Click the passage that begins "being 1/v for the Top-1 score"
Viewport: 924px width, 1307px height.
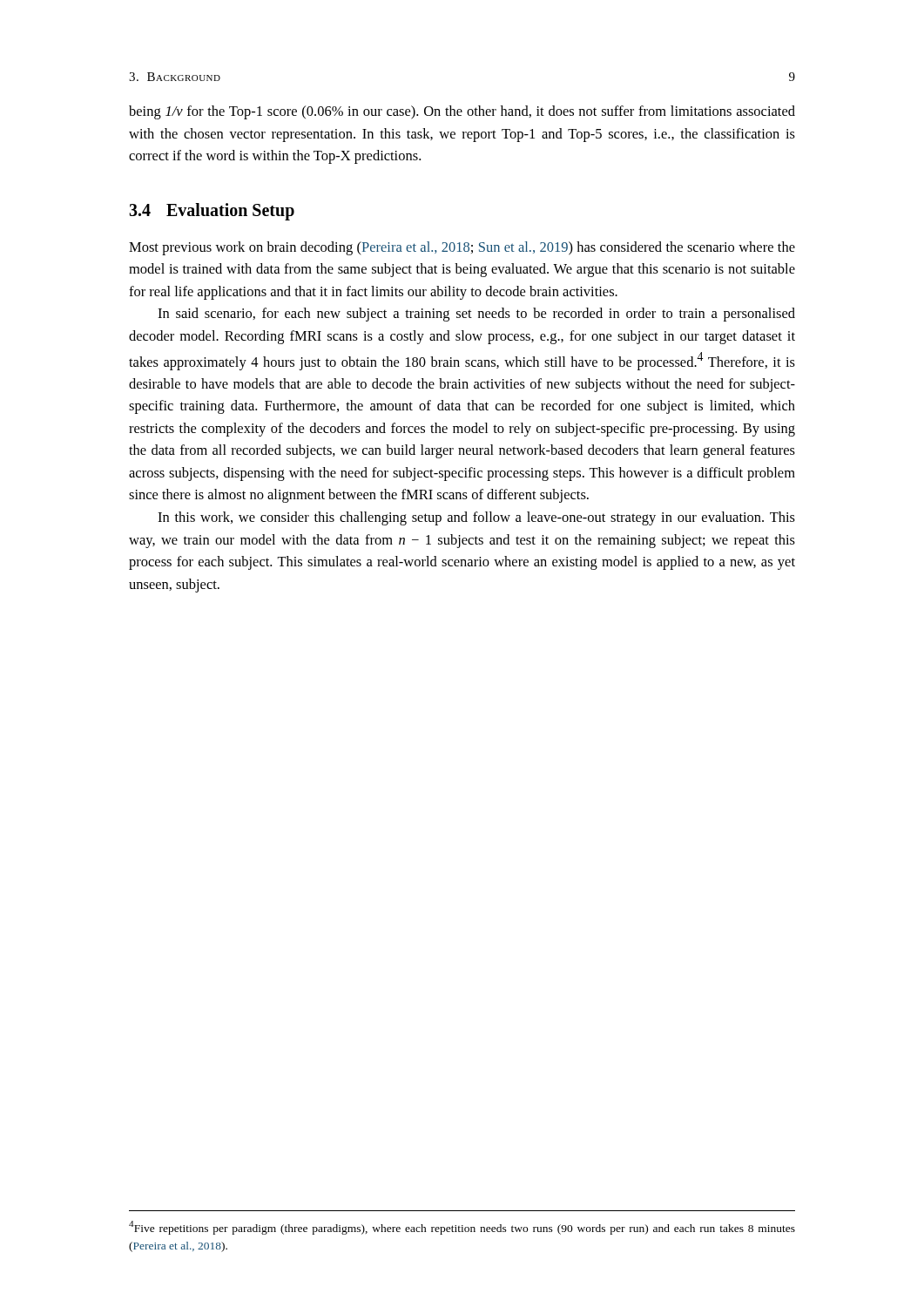pos(462,134)
